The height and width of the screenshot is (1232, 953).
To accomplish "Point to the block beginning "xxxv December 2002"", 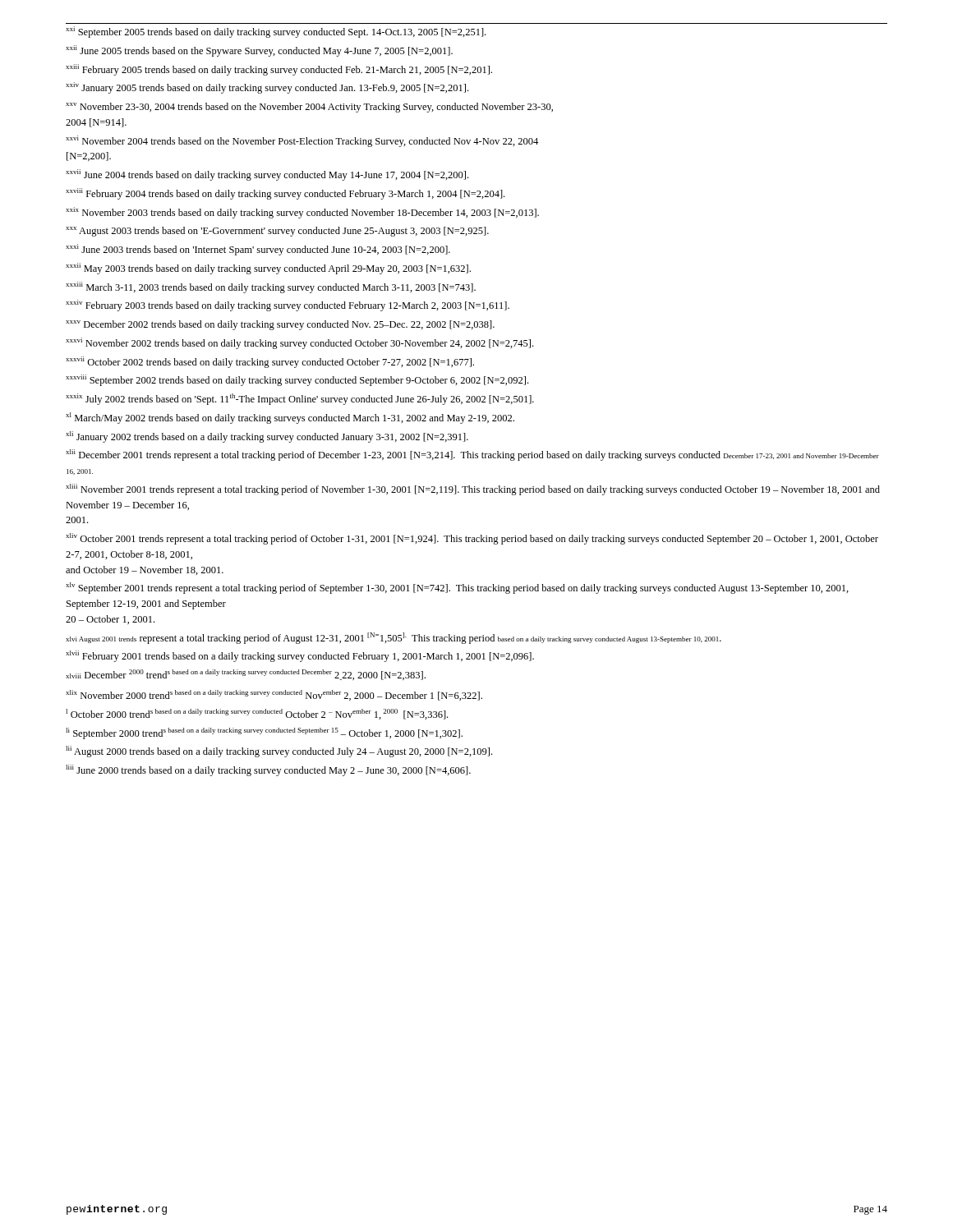I will coord(280,324).
